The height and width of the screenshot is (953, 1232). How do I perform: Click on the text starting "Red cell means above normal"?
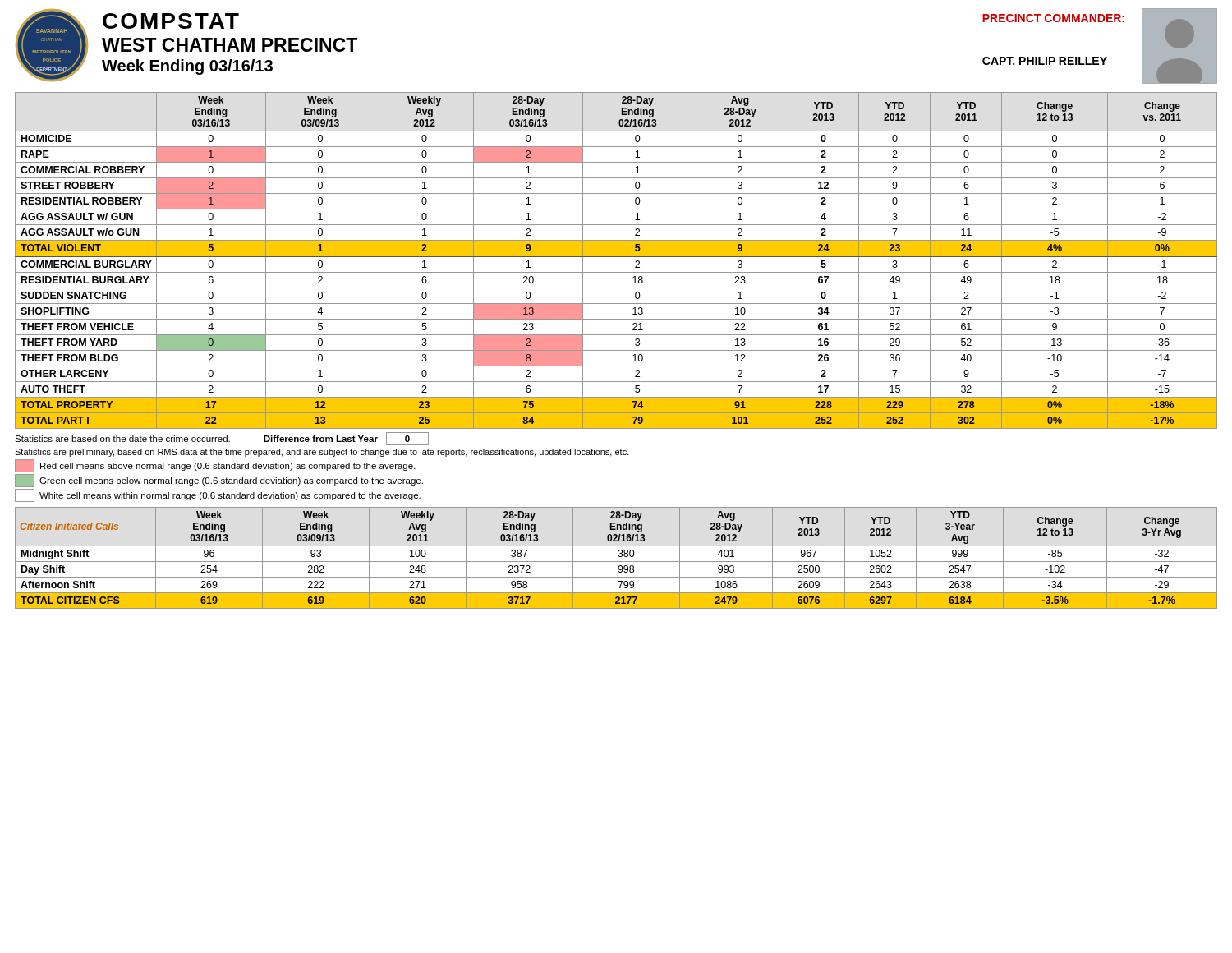point(215,466)
